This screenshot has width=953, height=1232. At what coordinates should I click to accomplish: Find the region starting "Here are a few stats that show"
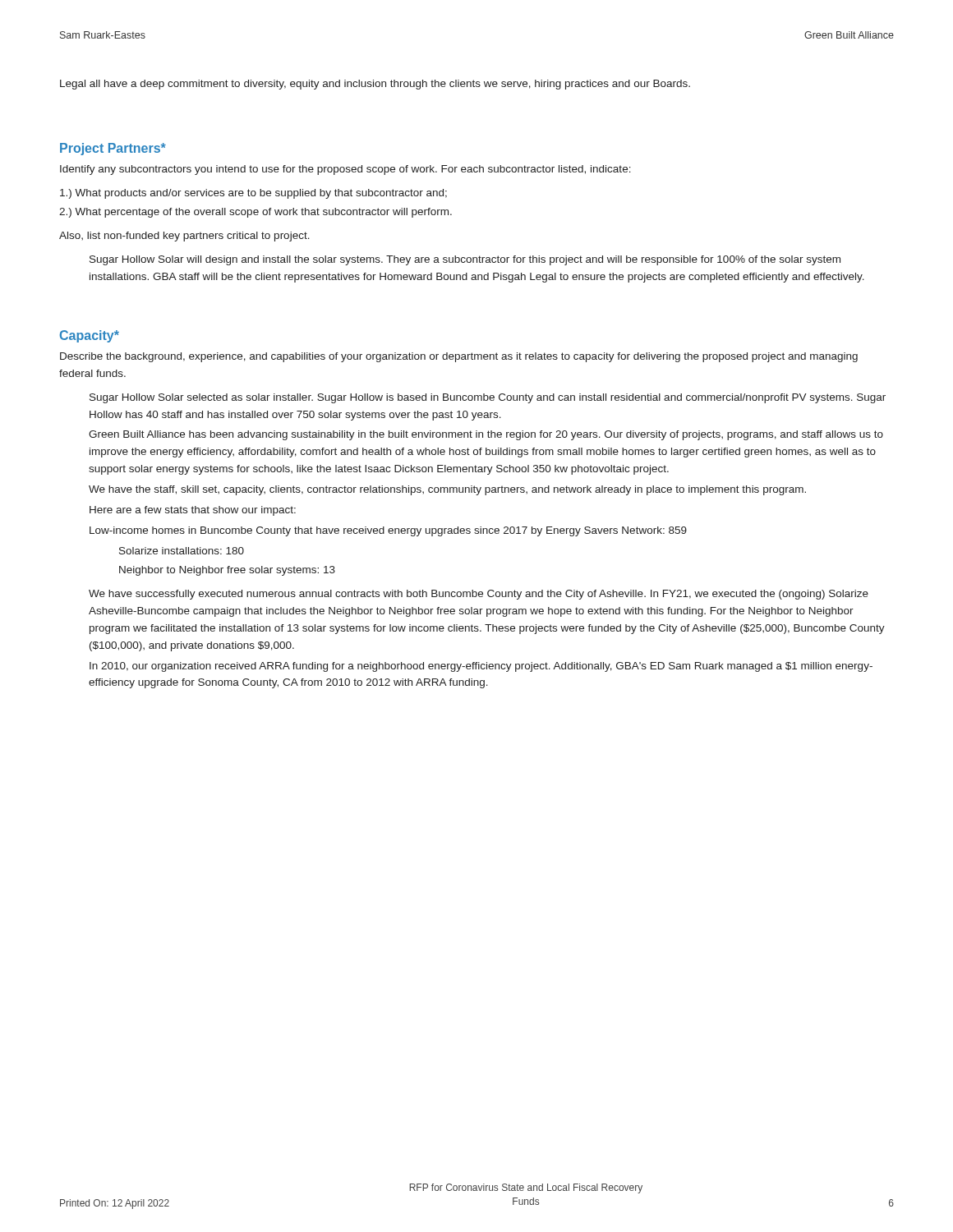tap(193, 511)
